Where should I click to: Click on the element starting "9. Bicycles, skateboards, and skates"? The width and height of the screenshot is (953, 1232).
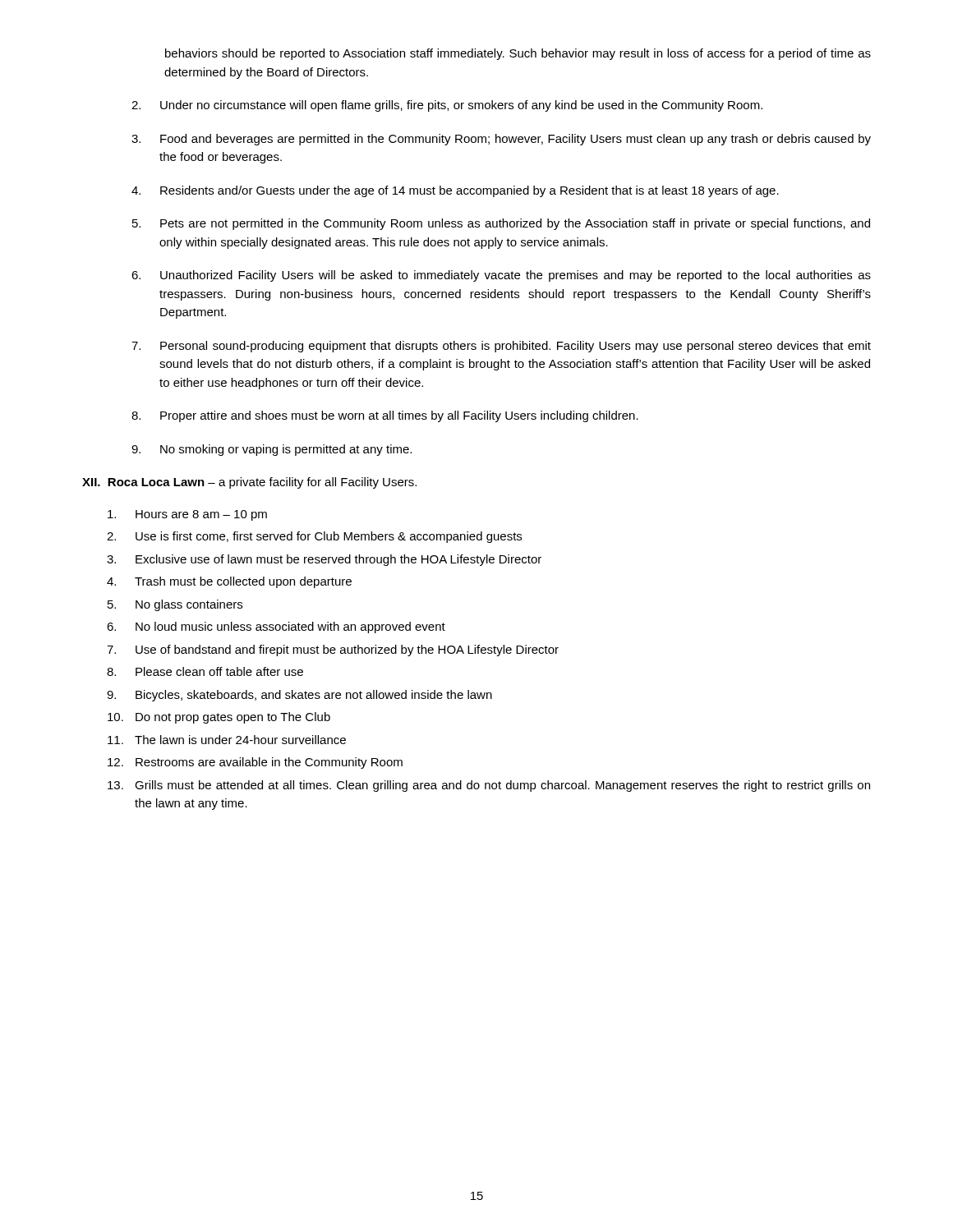[x=489, y=695]
